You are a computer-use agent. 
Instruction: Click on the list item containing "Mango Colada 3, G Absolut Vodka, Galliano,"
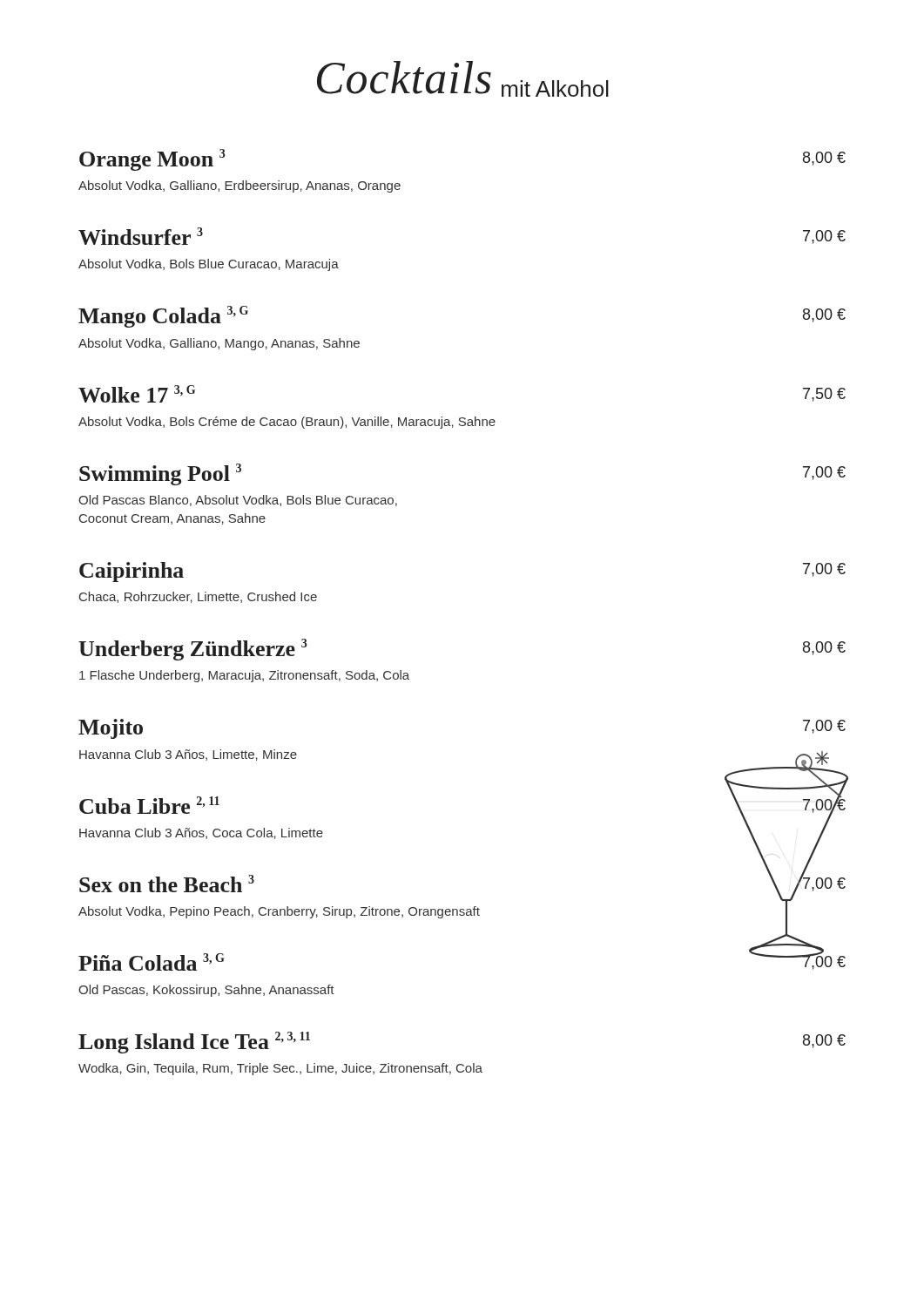pyautogui.click(x=157, y=318)
